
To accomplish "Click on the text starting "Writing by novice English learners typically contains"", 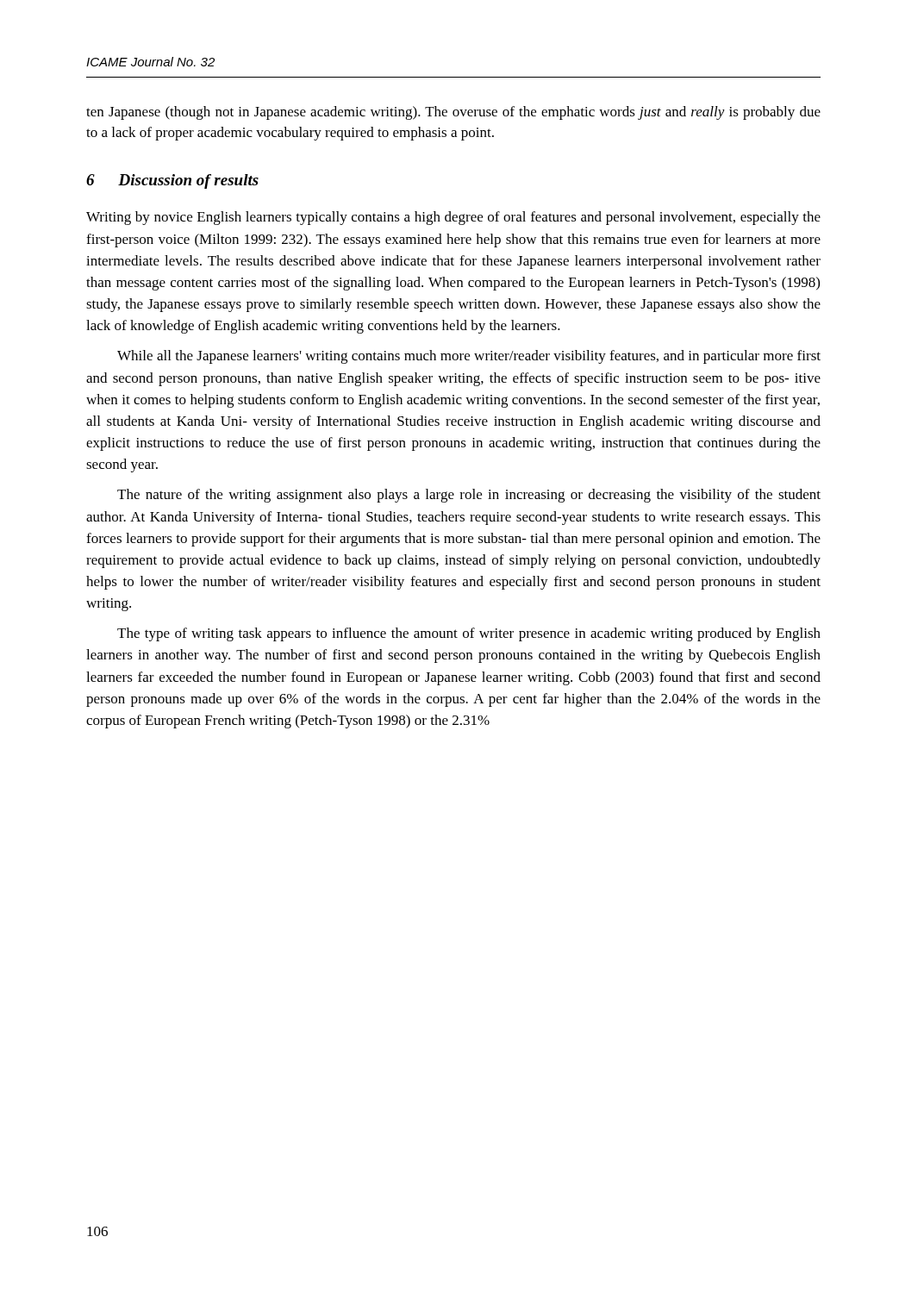I will pos(453,271).
